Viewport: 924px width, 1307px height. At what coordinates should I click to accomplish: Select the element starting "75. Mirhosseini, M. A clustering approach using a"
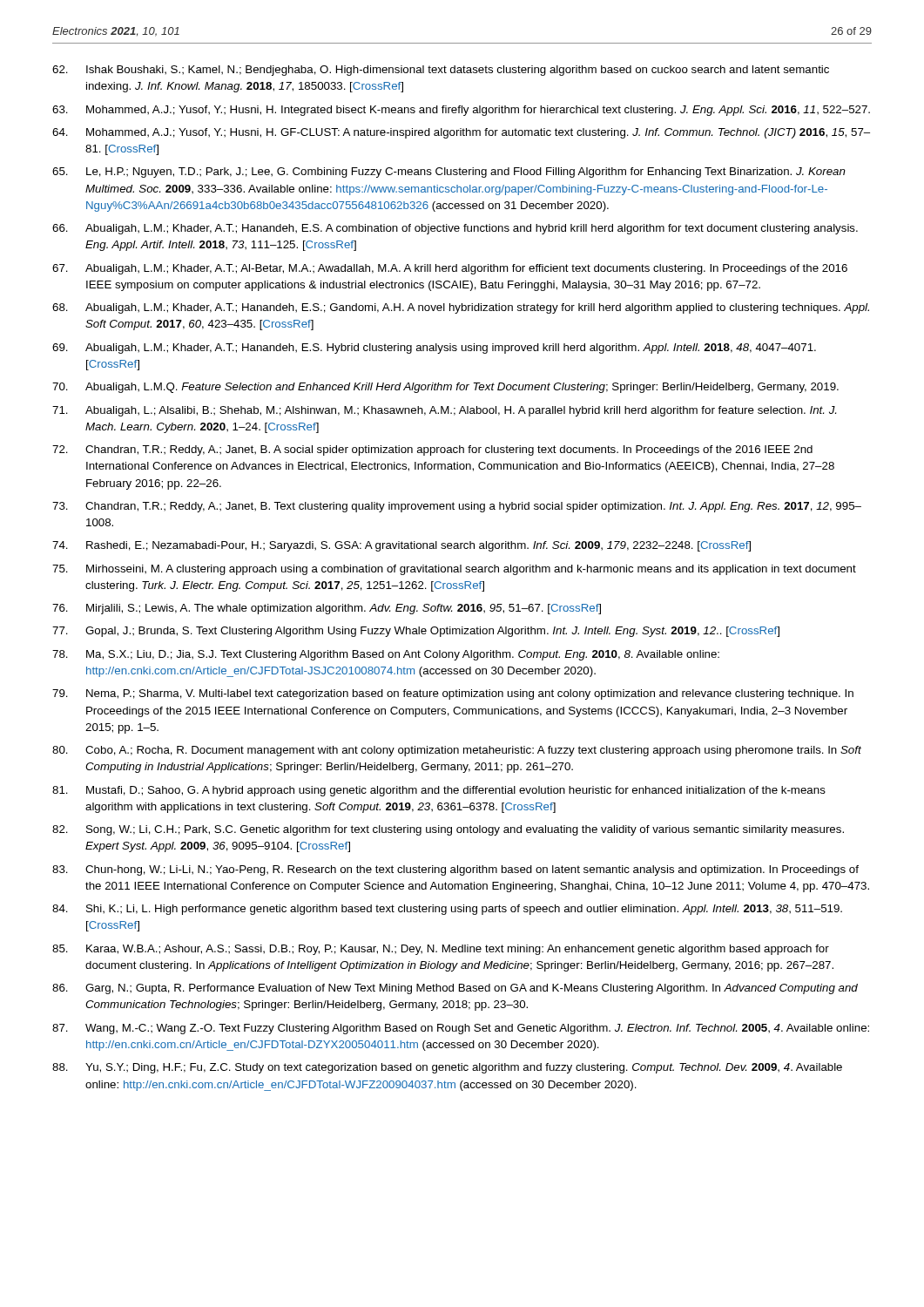tap(462, 577)
